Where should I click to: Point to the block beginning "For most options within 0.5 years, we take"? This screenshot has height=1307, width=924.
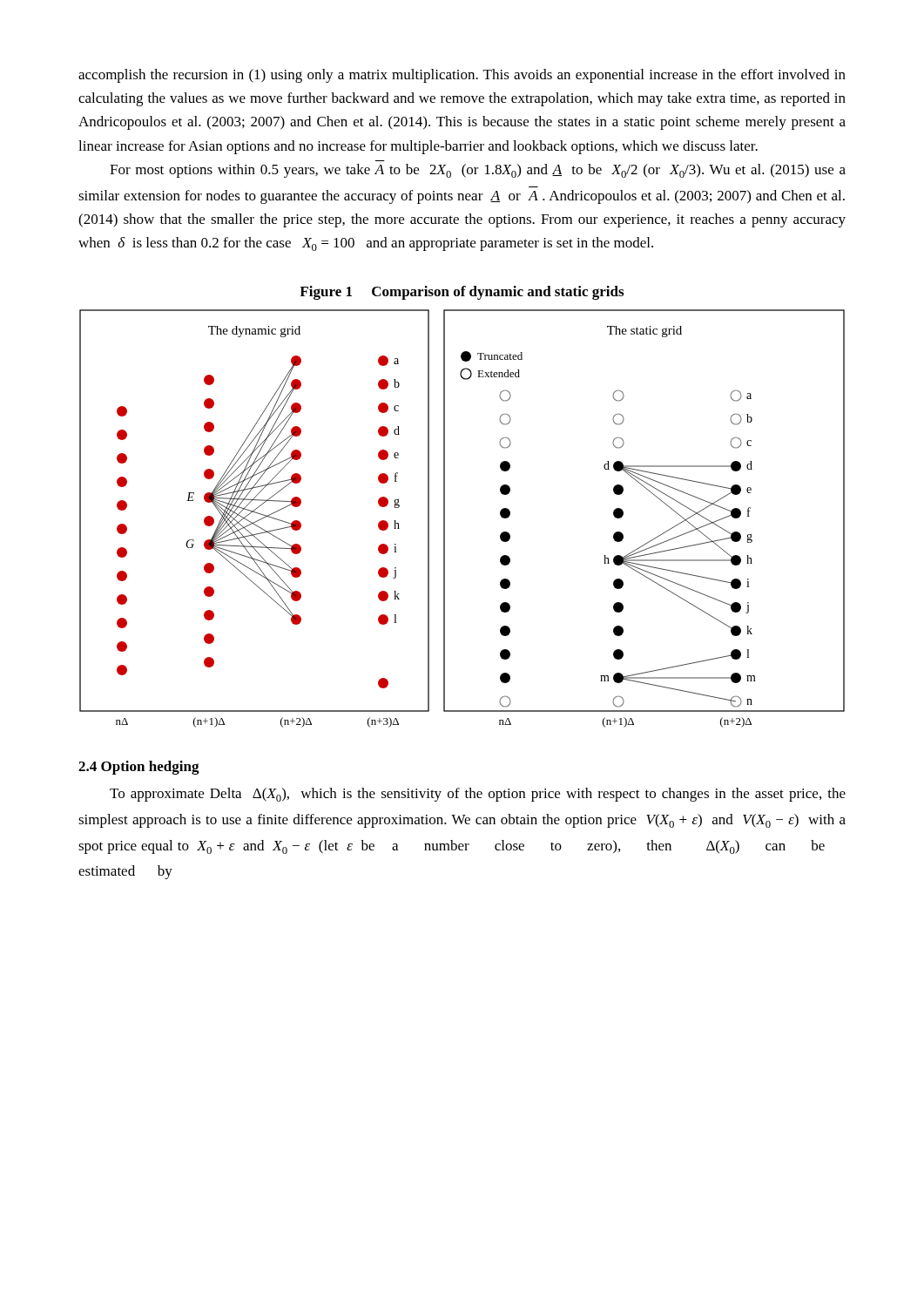coord(462,207)
